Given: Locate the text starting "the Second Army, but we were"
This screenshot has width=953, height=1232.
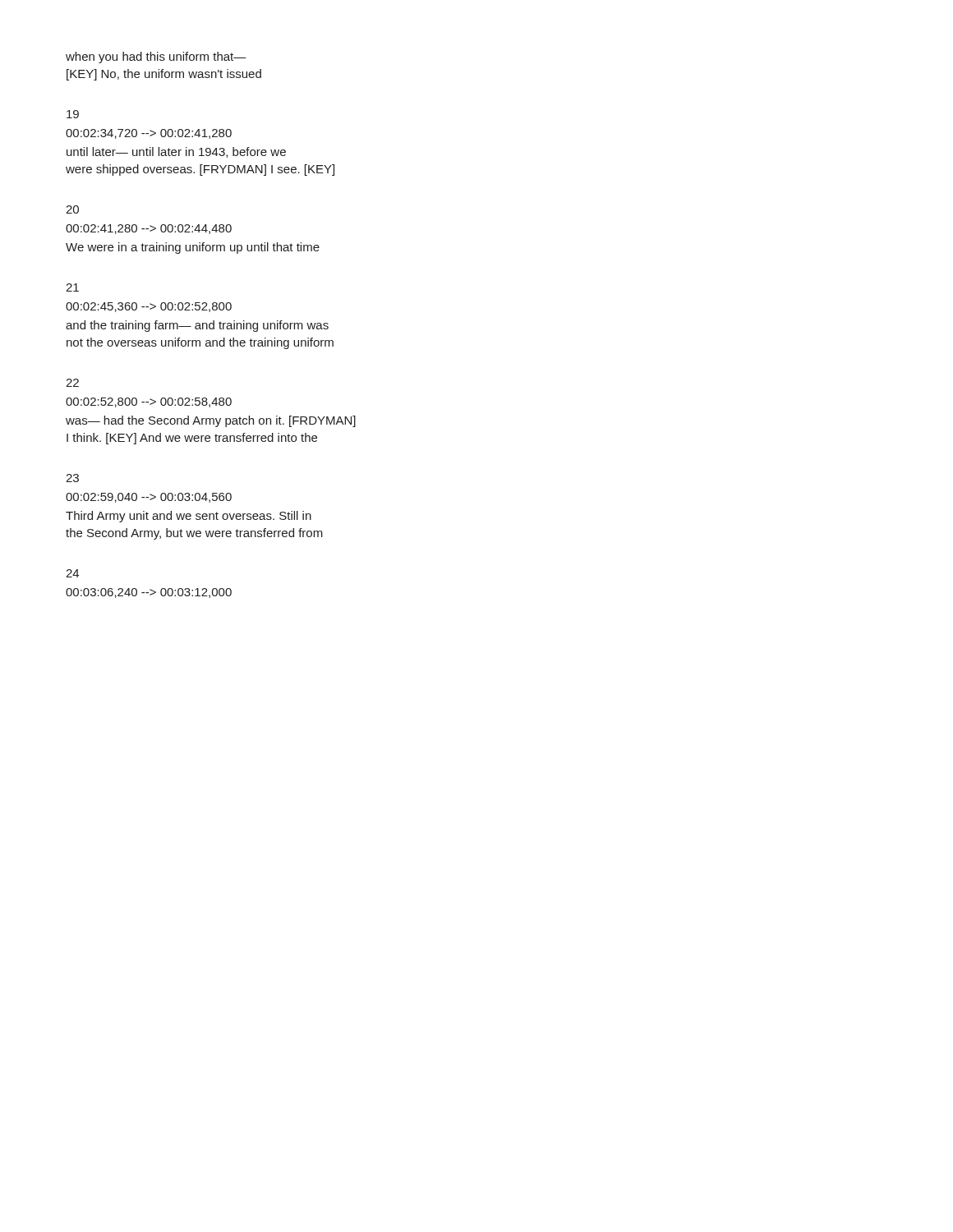Looking at the screenshot, I should point(194,533).
